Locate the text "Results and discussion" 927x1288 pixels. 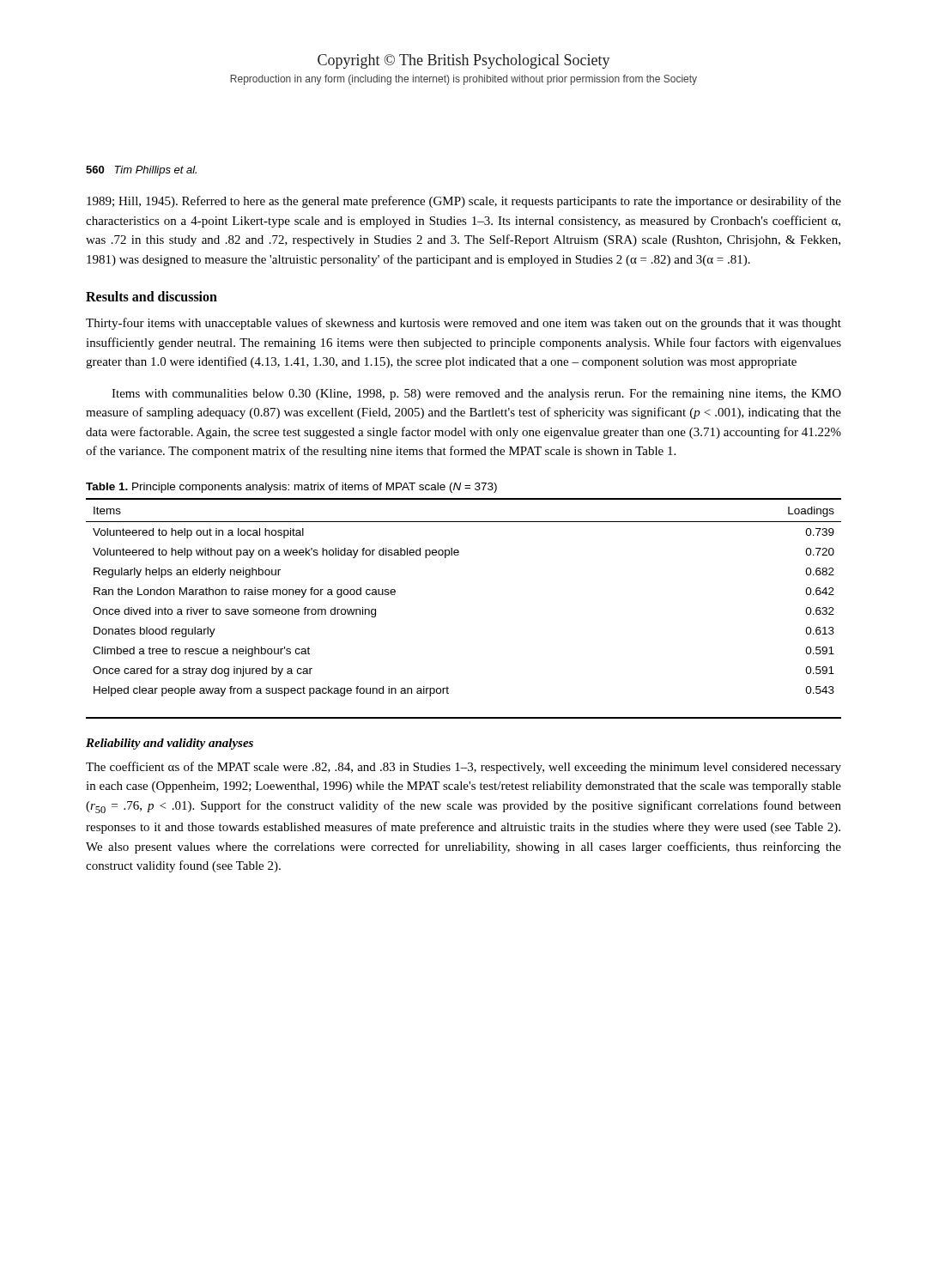[151, 296]
